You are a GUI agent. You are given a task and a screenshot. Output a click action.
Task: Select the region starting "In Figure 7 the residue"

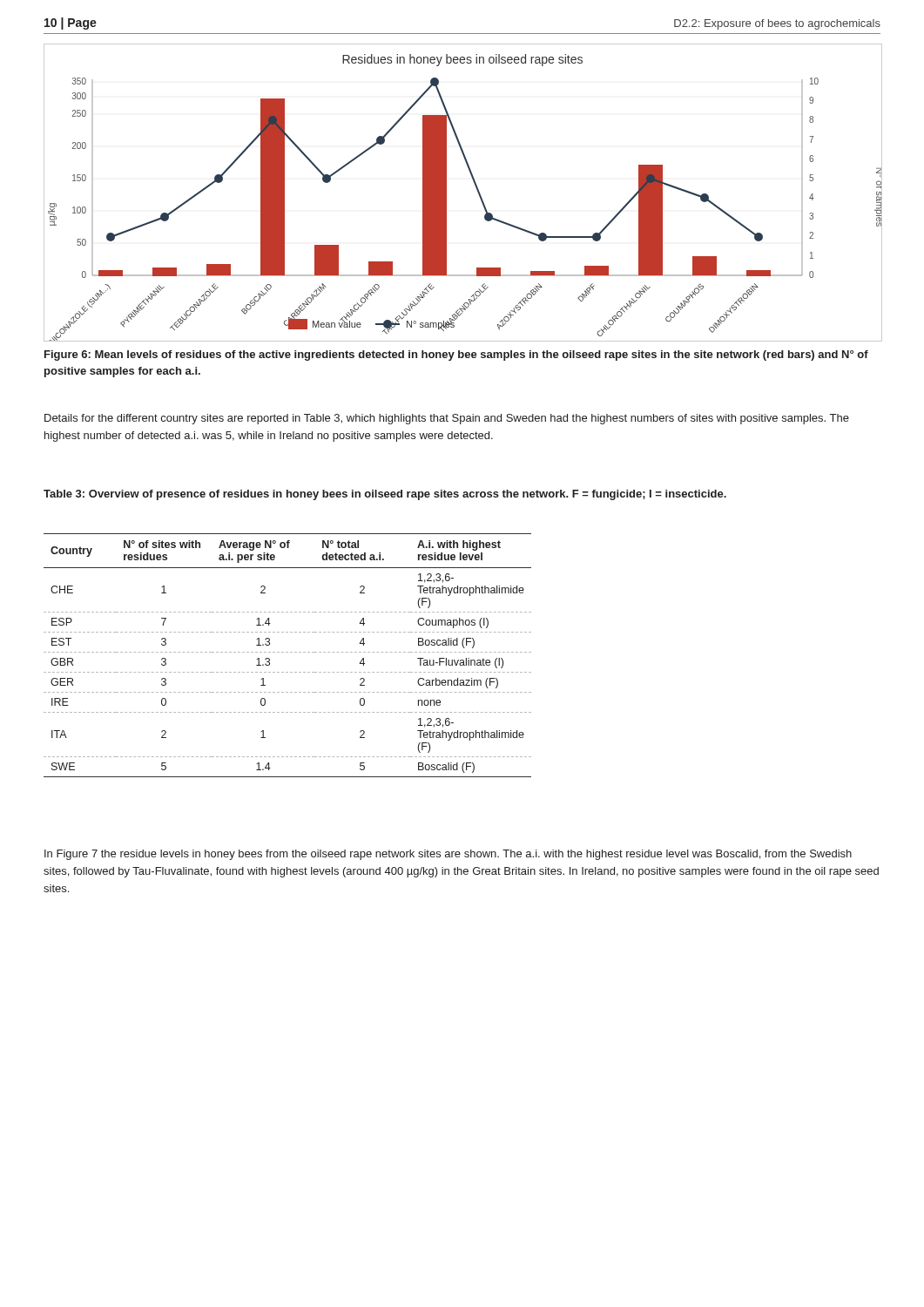click(x=461, y=871)
